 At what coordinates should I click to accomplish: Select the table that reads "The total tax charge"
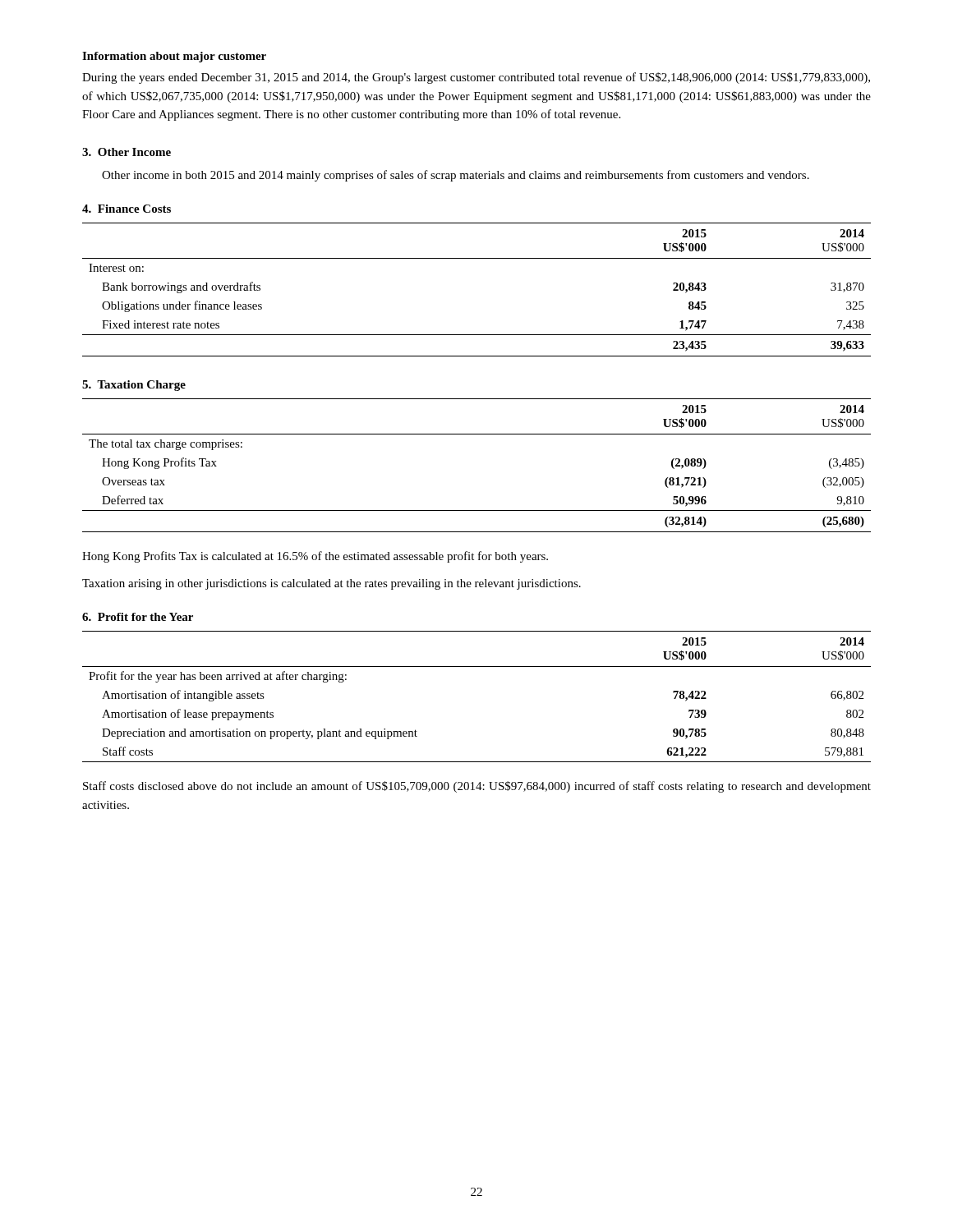click(x=476, y=465)
